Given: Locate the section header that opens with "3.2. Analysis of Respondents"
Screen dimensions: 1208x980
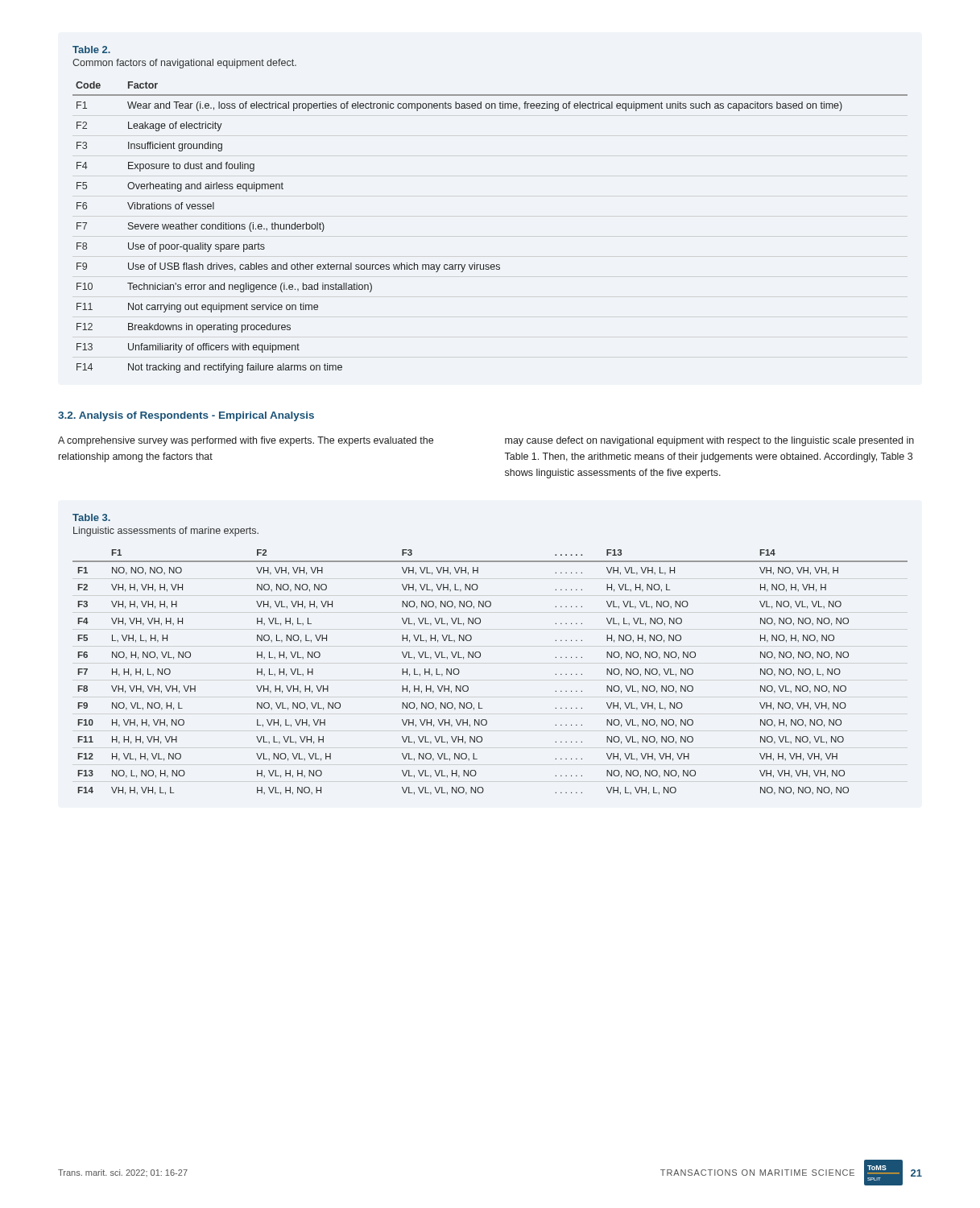Looking at the screenshot, I should coord(186,415).
